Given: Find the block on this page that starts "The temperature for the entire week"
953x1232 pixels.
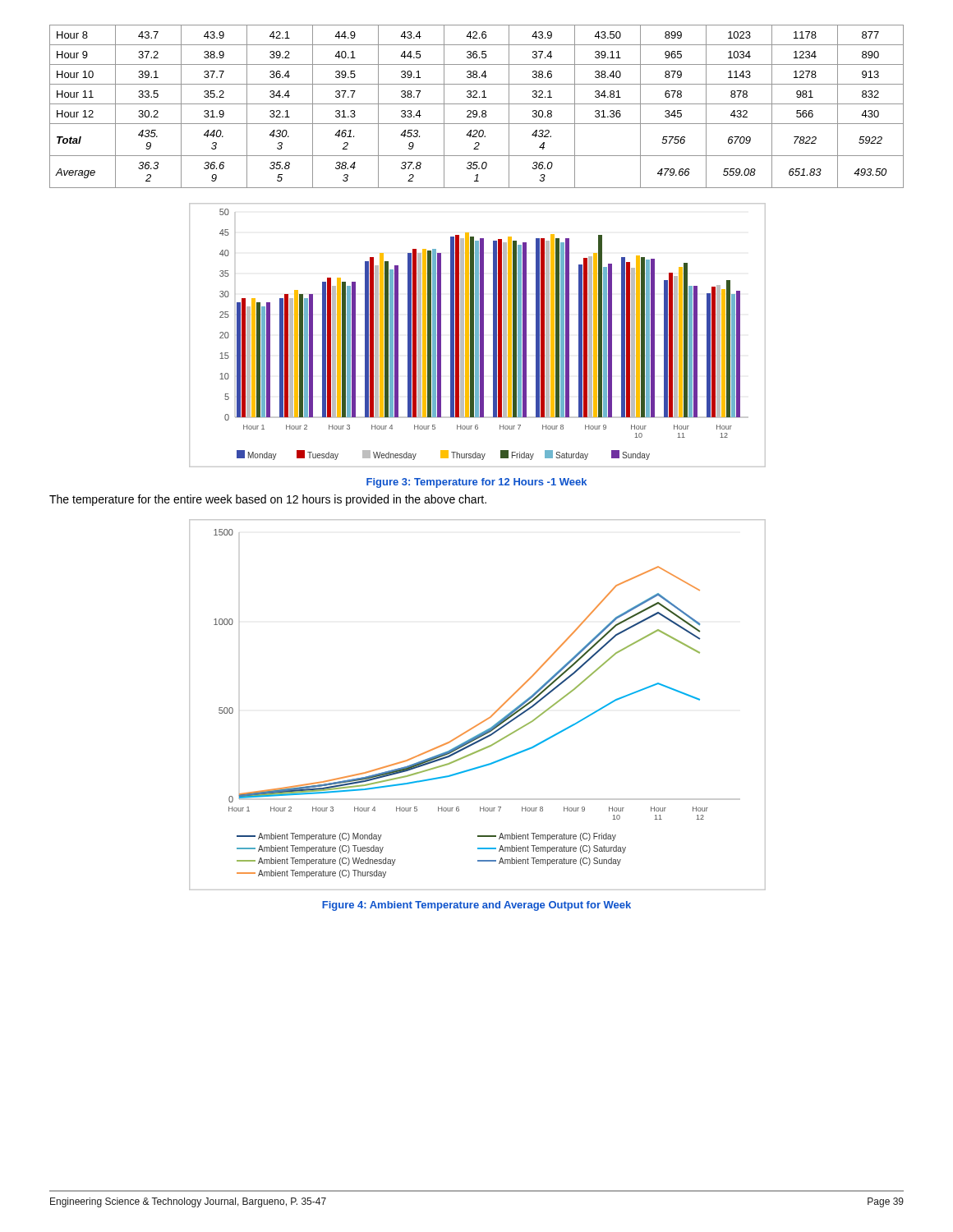Looking at the screenshot, I should 268,499.
